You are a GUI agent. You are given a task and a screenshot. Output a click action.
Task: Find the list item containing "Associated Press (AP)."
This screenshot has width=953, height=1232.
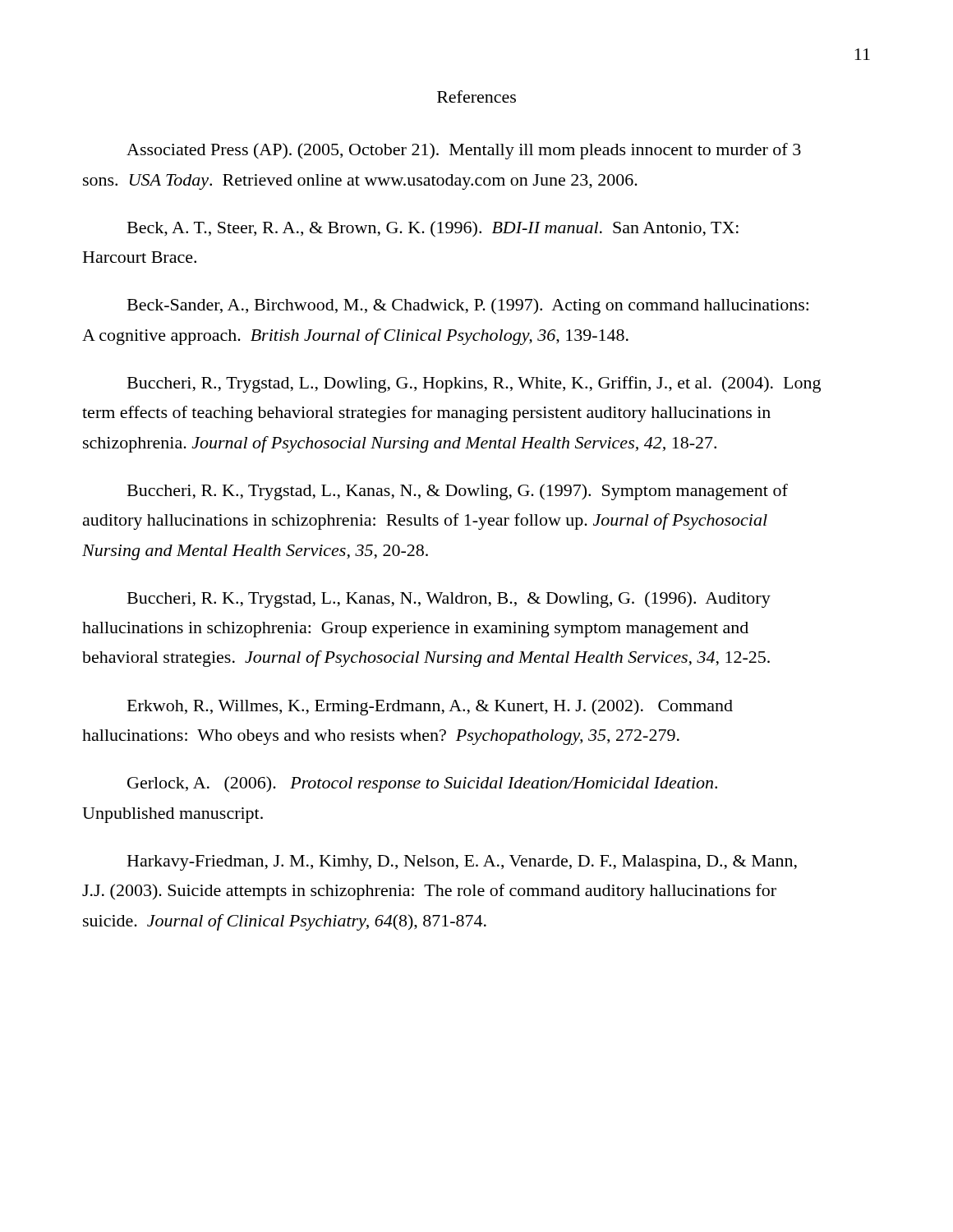(476, 165)
